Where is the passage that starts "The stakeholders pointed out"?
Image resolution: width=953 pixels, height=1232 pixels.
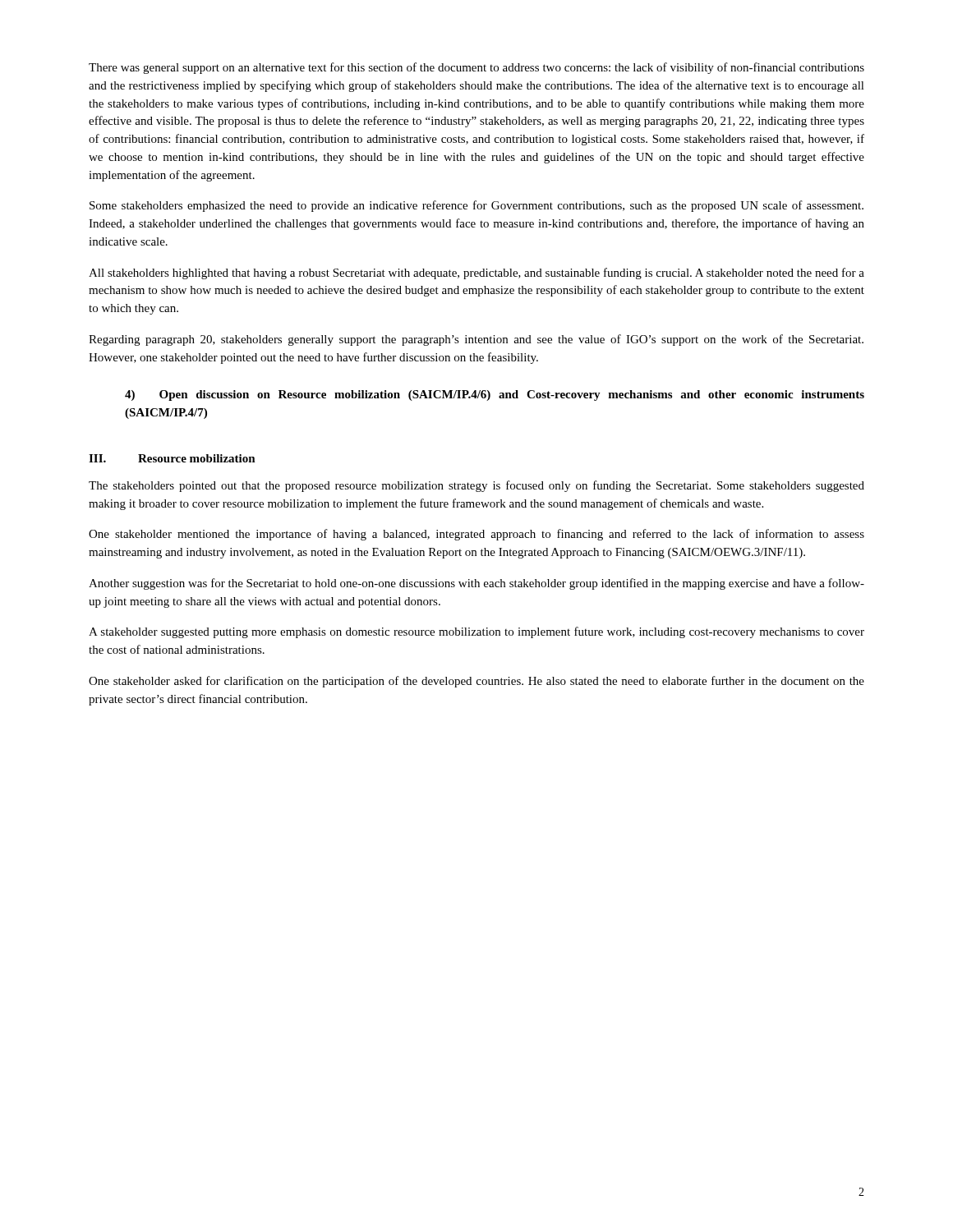476,494
